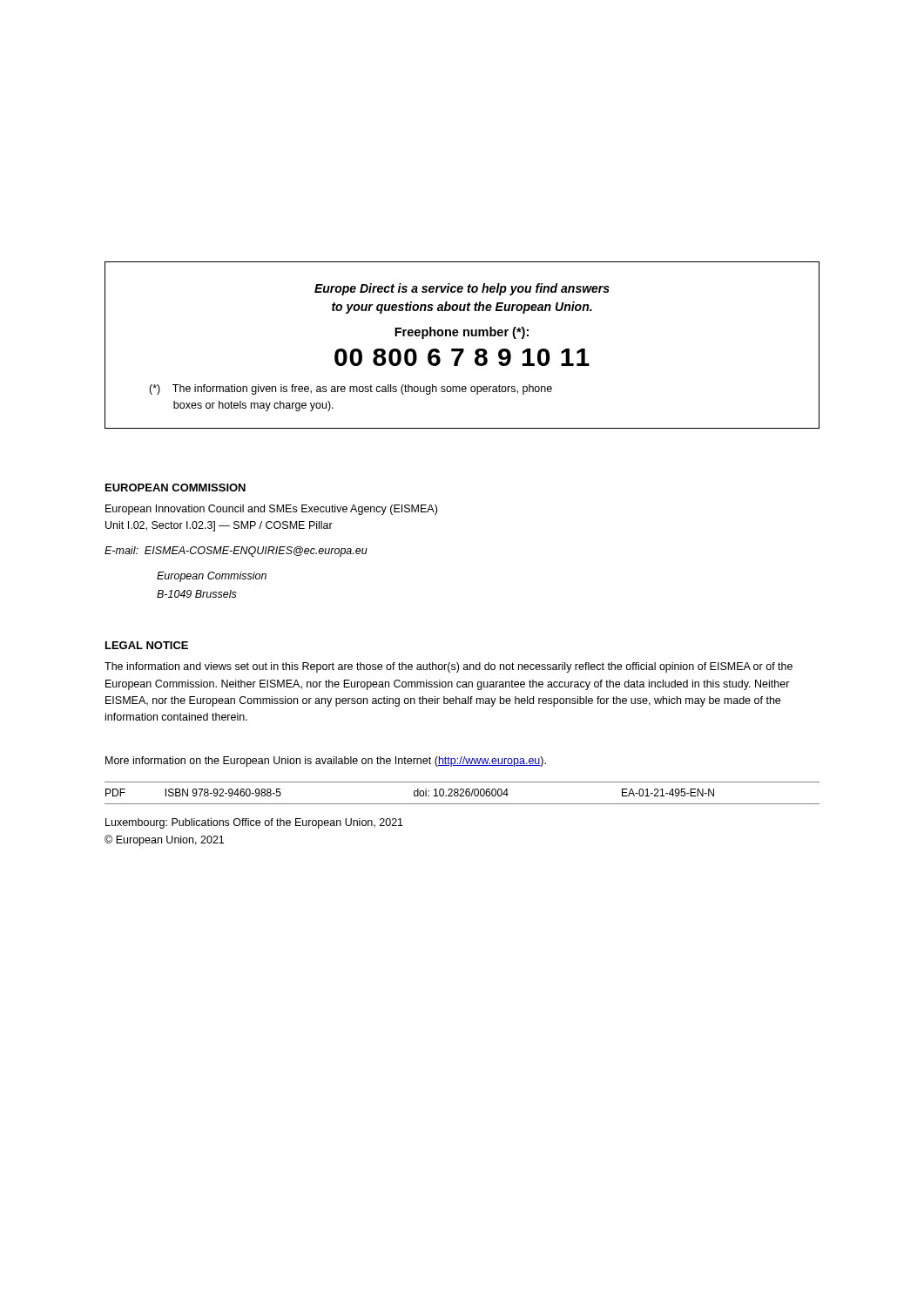This screenshot has height=1307, width=924.
Task: Select the text block containing "More information on"
Action: point(326,760)
